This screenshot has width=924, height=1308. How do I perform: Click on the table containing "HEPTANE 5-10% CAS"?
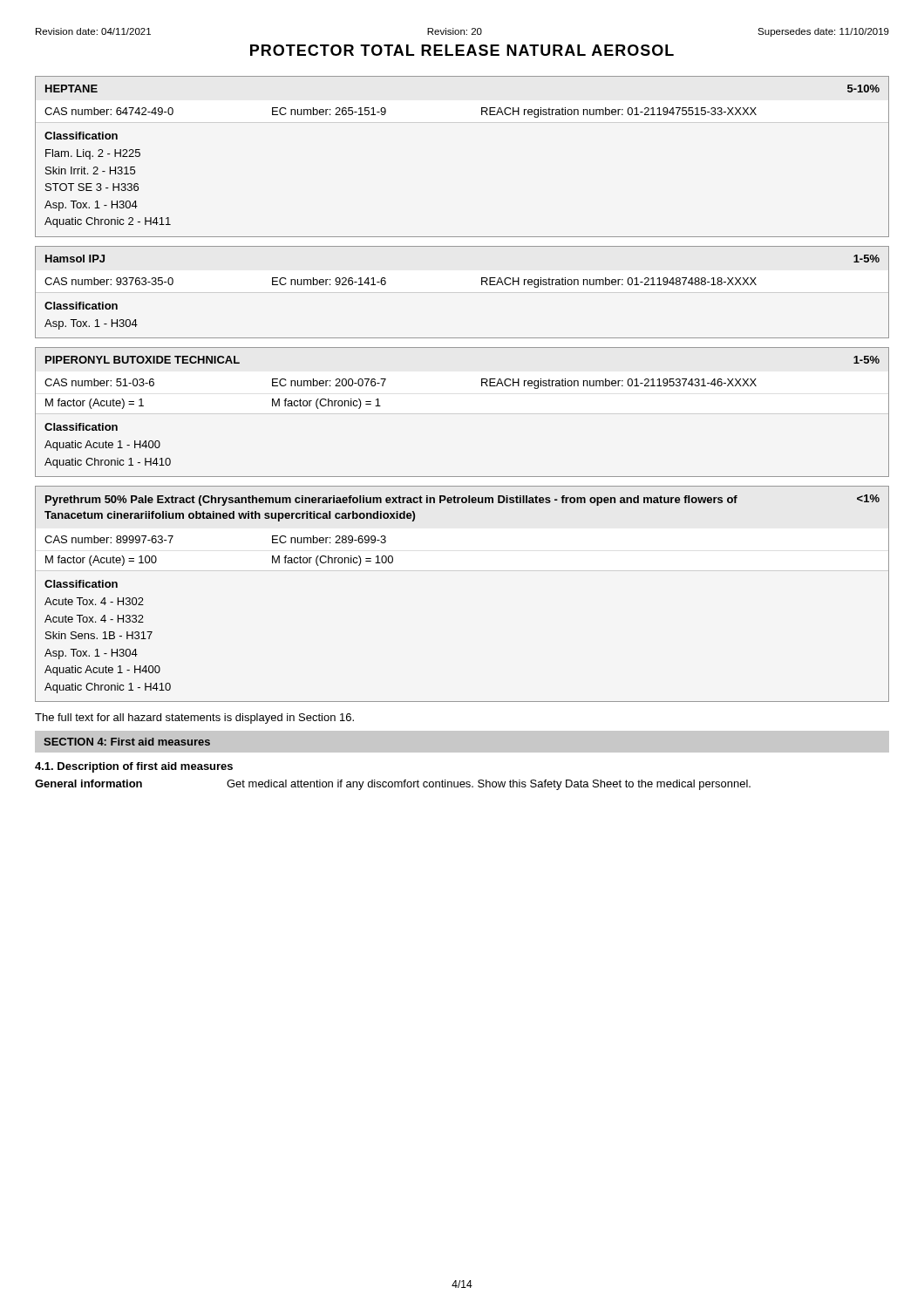point(462,156)
